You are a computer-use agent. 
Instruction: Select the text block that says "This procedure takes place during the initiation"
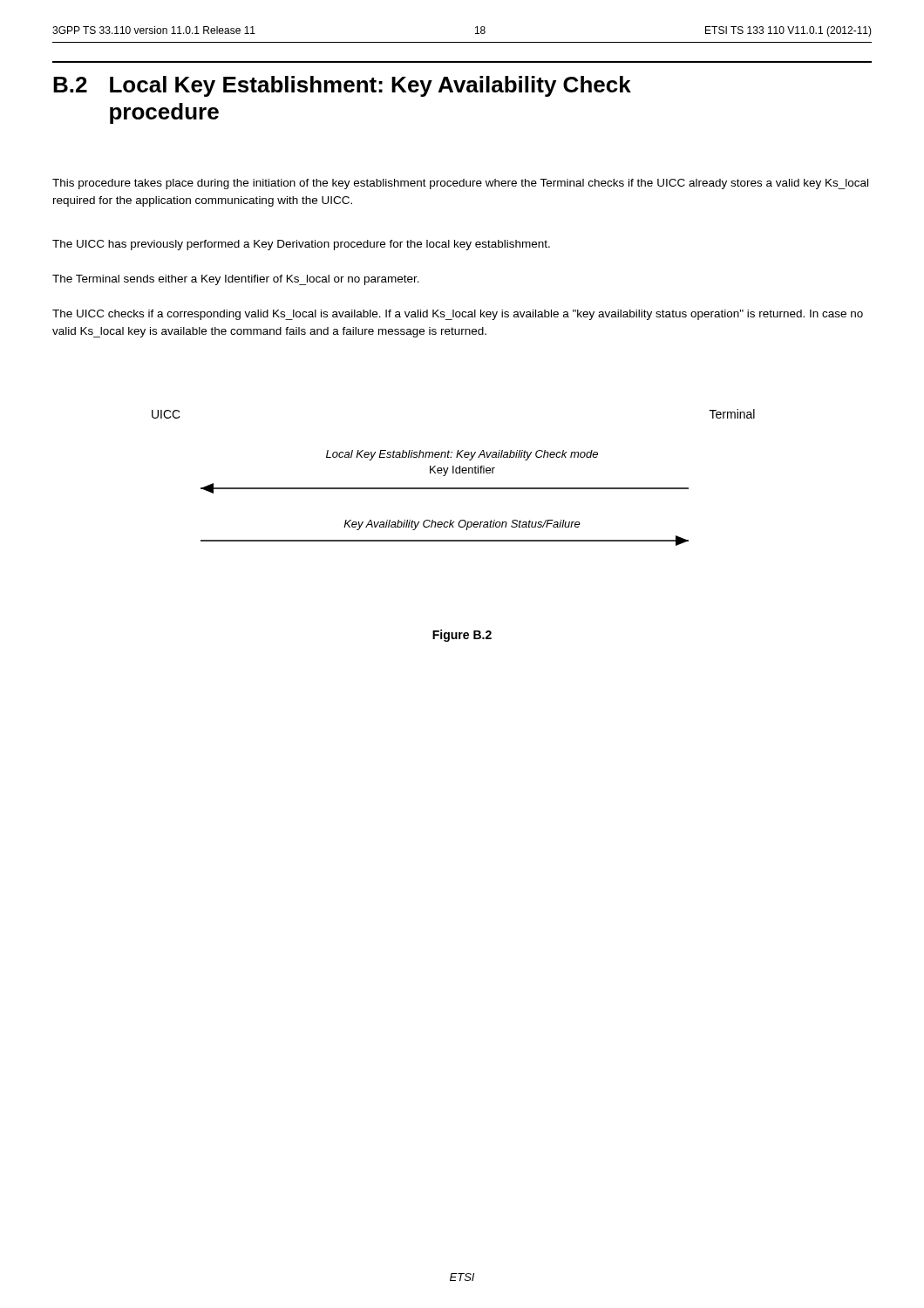point(461,192)
